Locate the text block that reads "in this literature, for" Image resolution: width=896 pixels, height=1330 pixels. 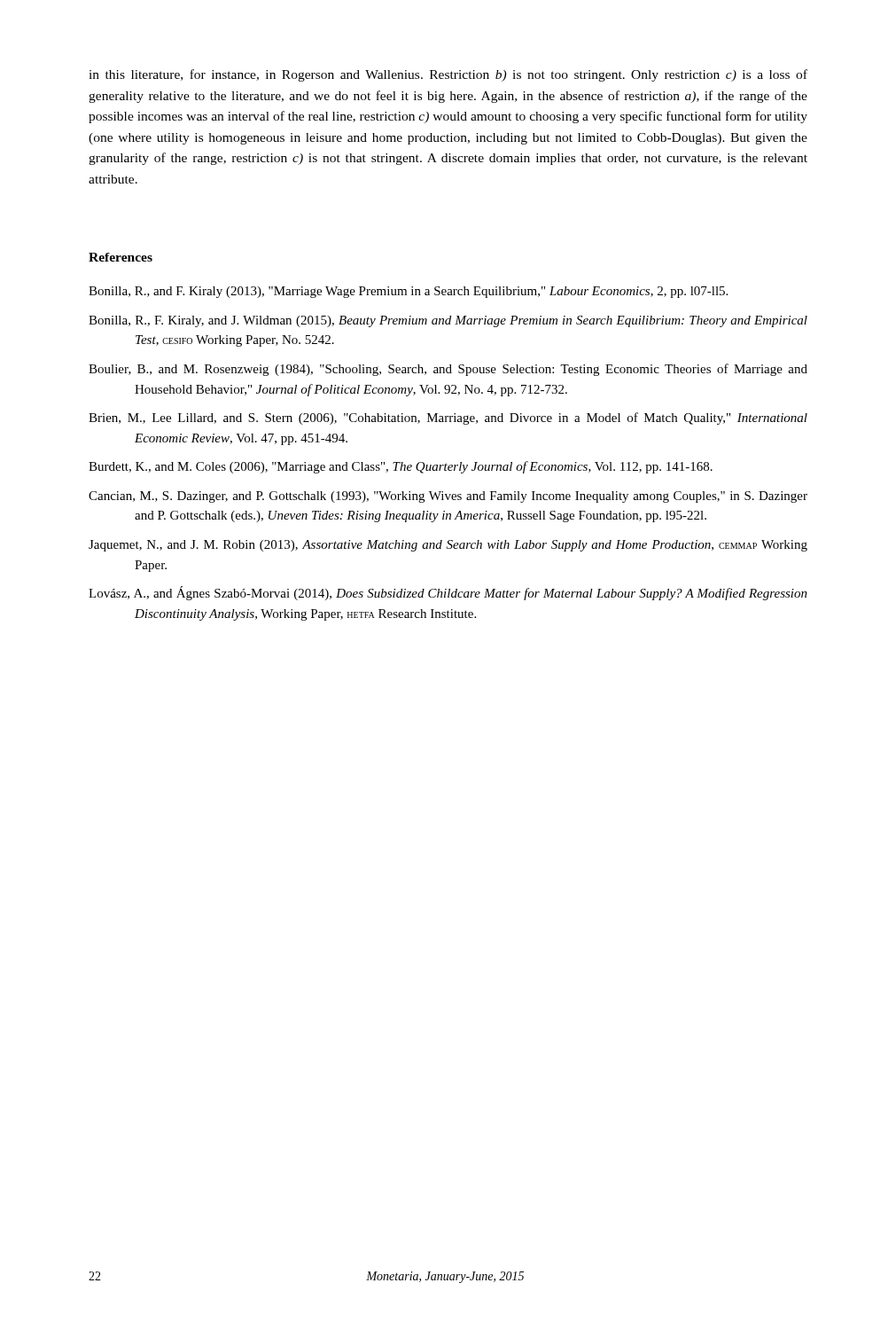tap(448, 126)
